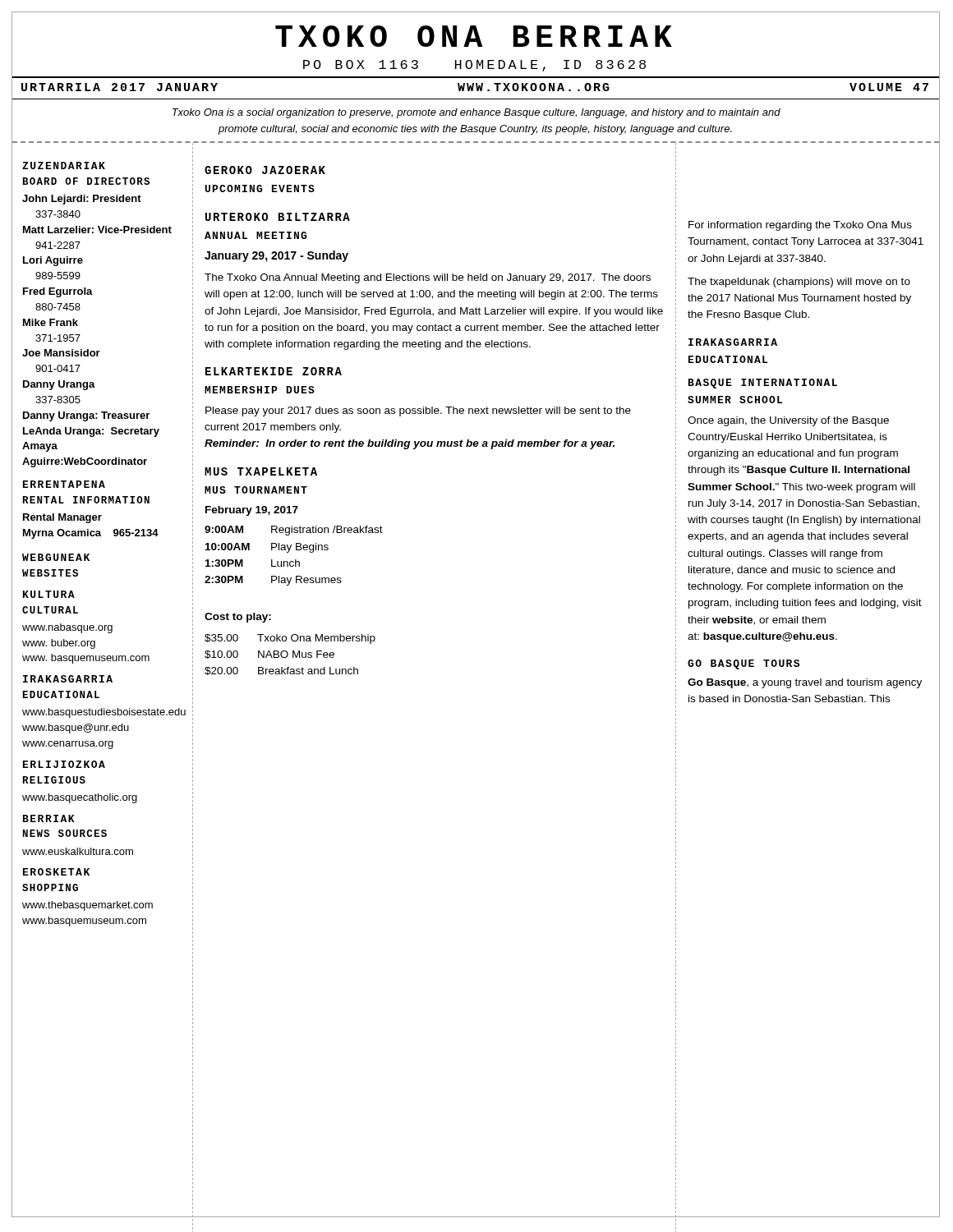Locate the text block that reads "January 29, 2017 -"

coord(276,256)
